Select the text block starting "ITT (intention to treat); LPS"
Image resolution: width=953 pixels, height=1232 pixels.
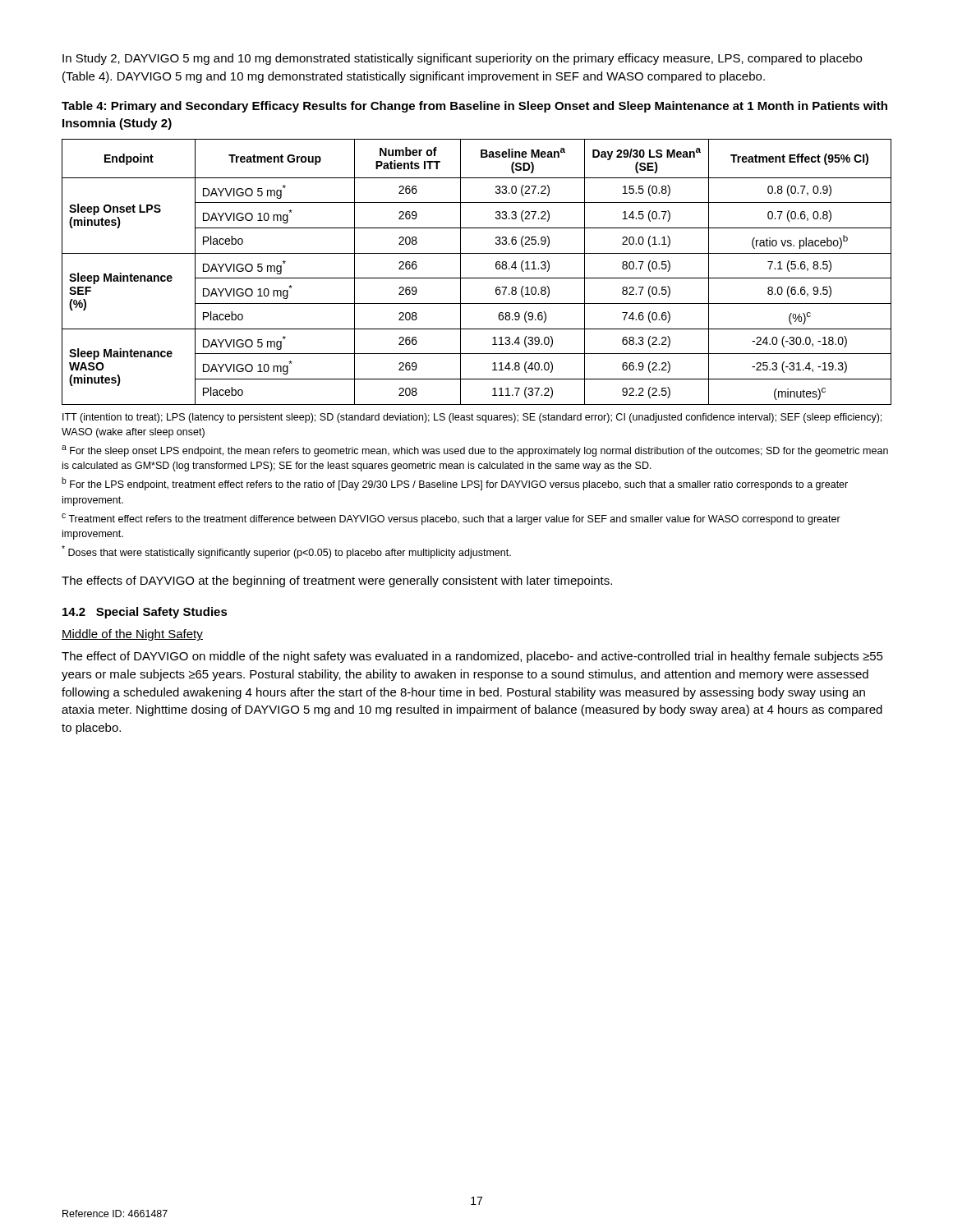pyautogui.click(x=472, y=424)
